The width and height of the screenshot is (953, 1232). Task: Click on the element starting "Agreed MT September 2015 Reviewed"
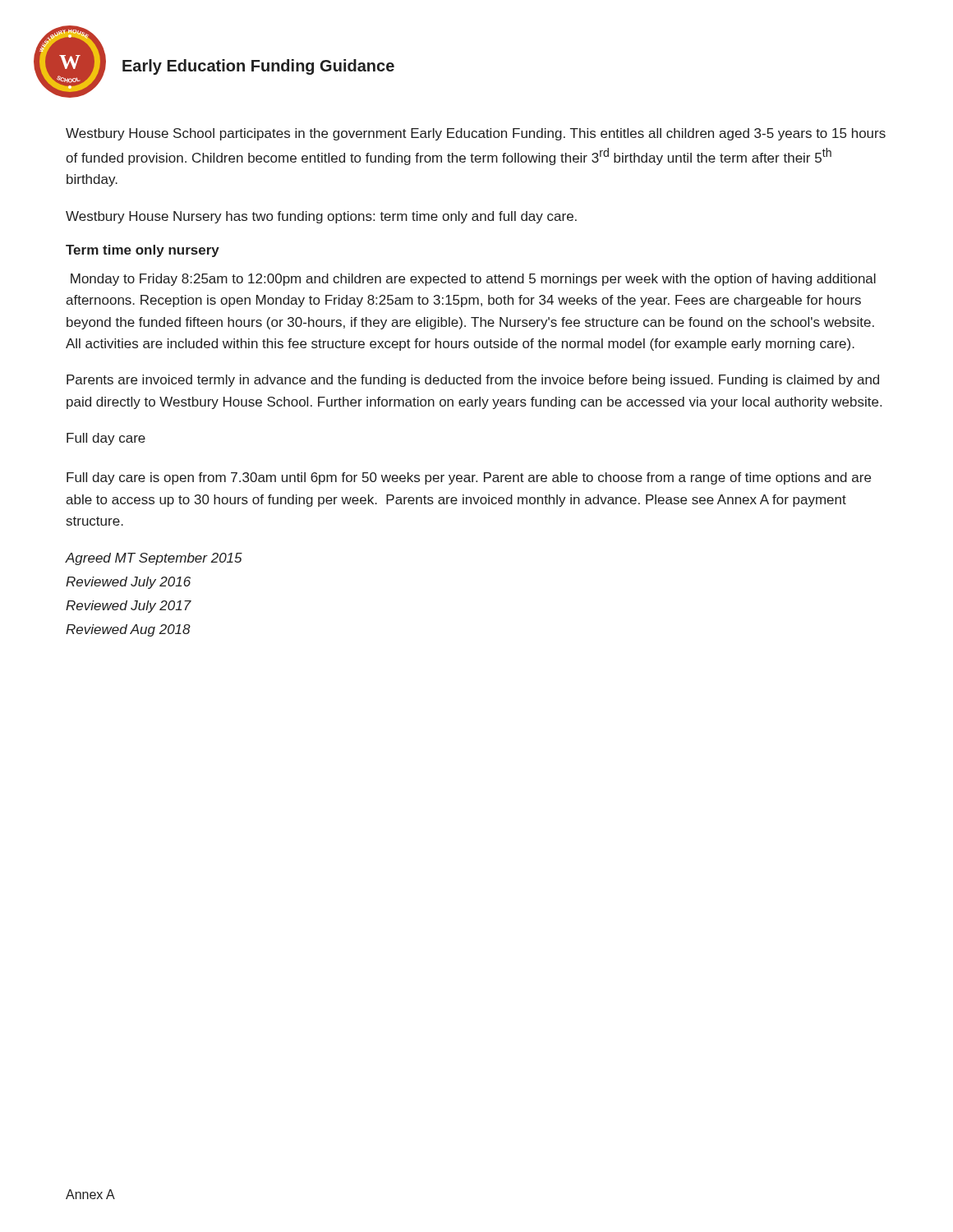click(154, 594)
